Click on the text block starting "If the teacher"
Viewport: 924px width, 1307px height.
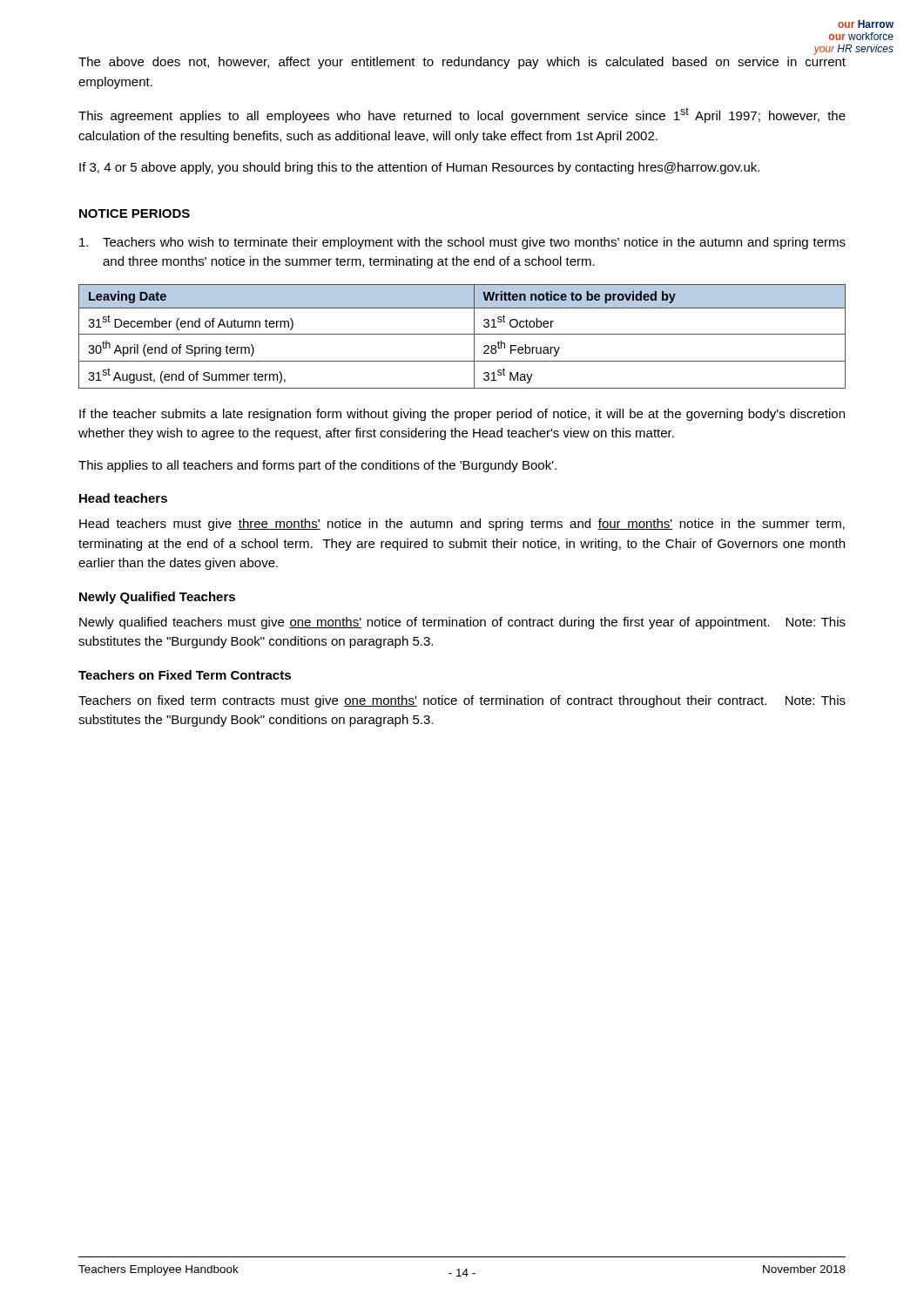tap(462, 423)
